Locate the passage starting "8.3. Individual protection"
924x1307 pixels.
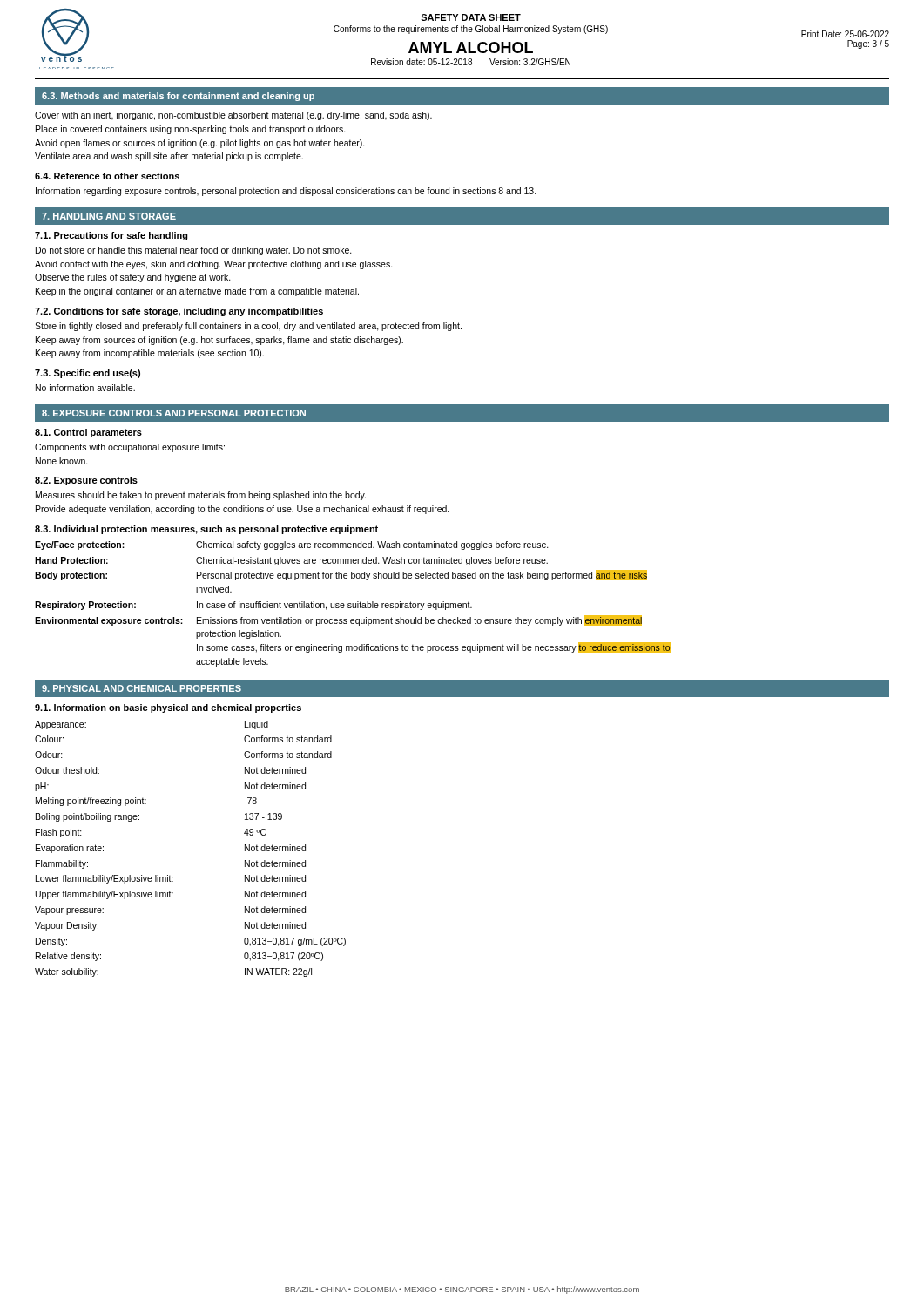[x=207, y=529]
